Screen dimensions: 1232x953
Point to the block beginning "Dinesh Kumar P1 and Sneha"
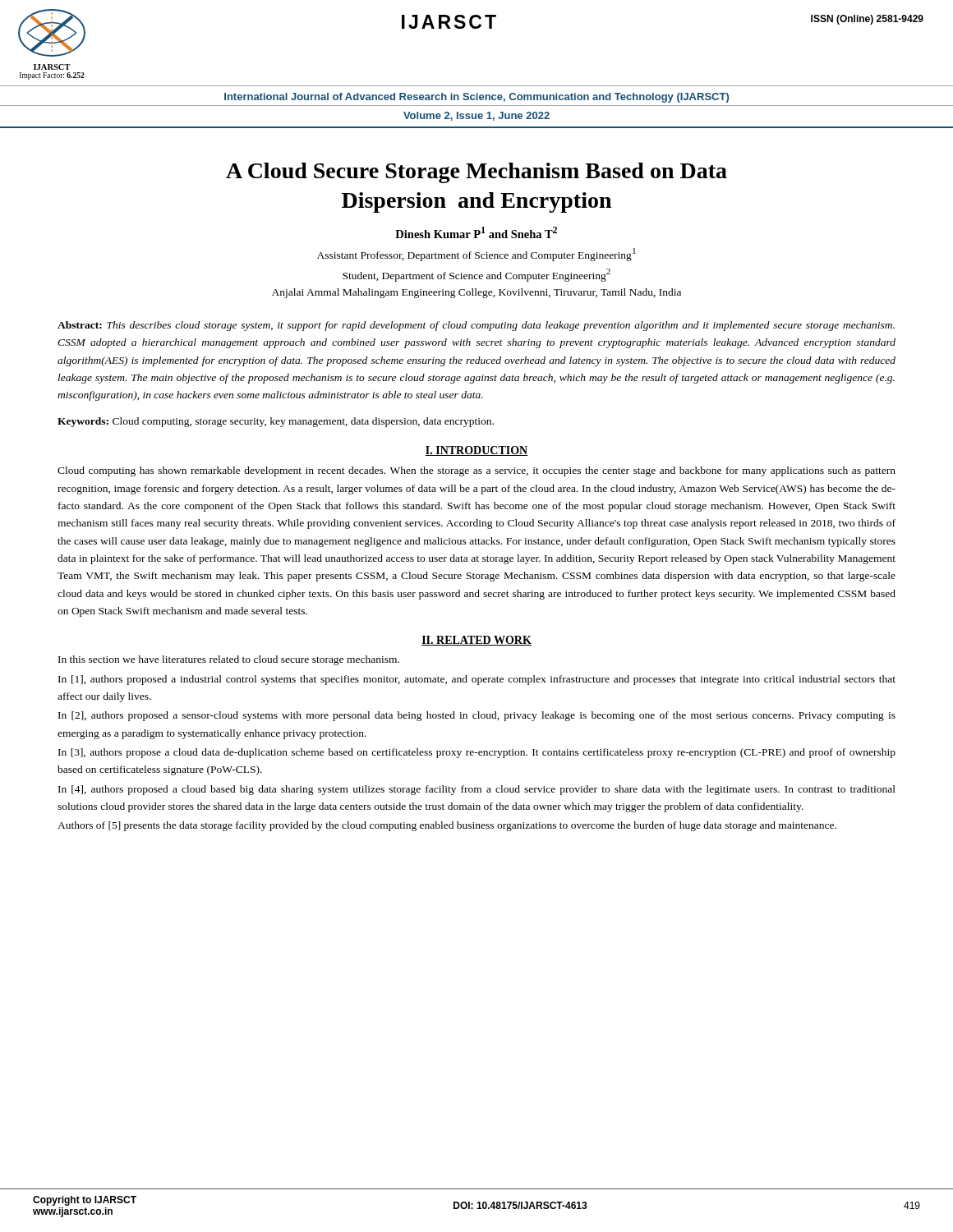pyautogui.click(x=476, y=232)
